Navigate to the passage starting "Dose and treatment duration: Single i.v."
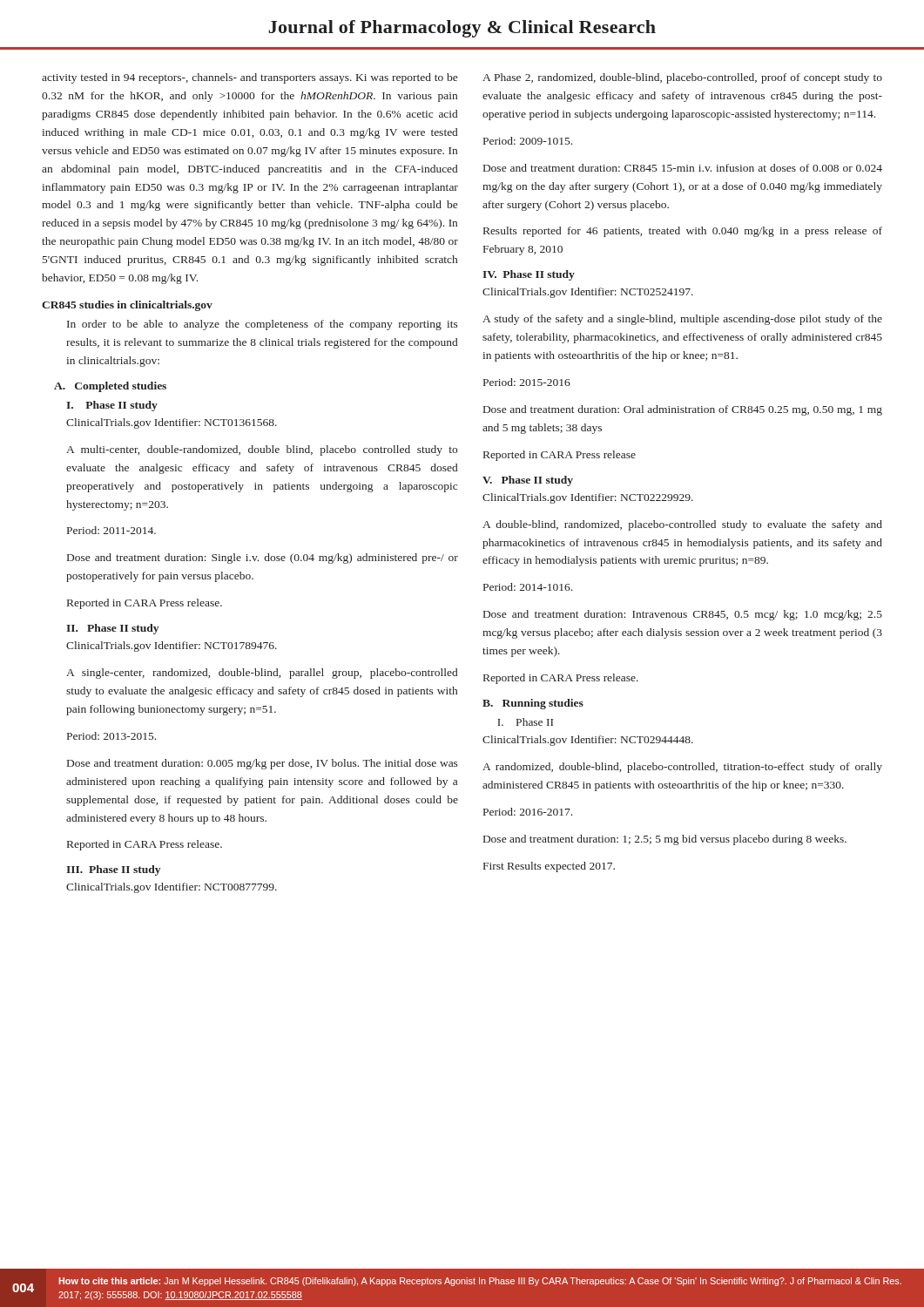Viewport: 924px width, 1307px height. [262, 567]
